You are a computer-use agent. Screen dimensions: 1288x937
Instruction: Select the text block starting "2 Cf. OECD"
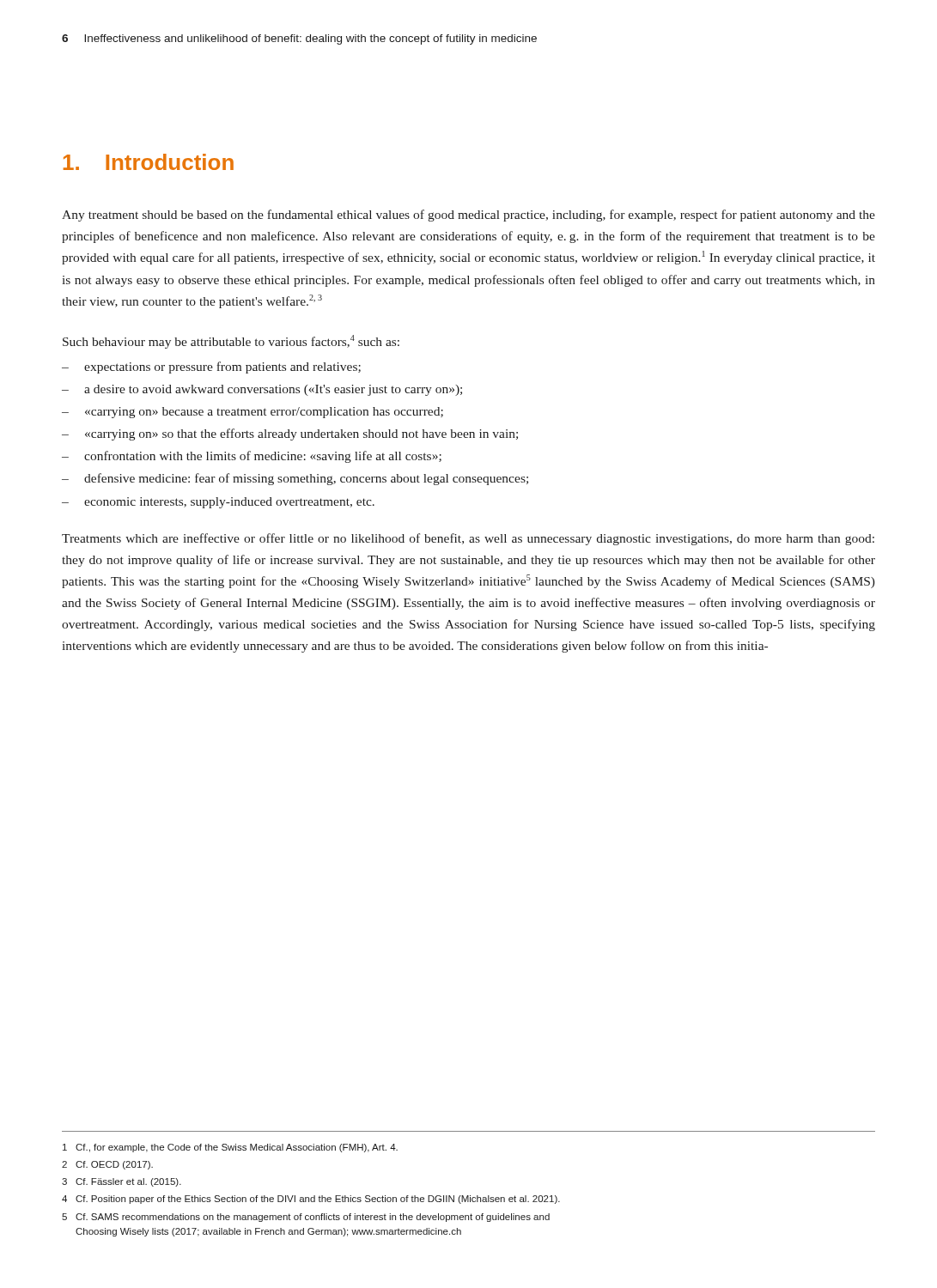point(108,1164)
